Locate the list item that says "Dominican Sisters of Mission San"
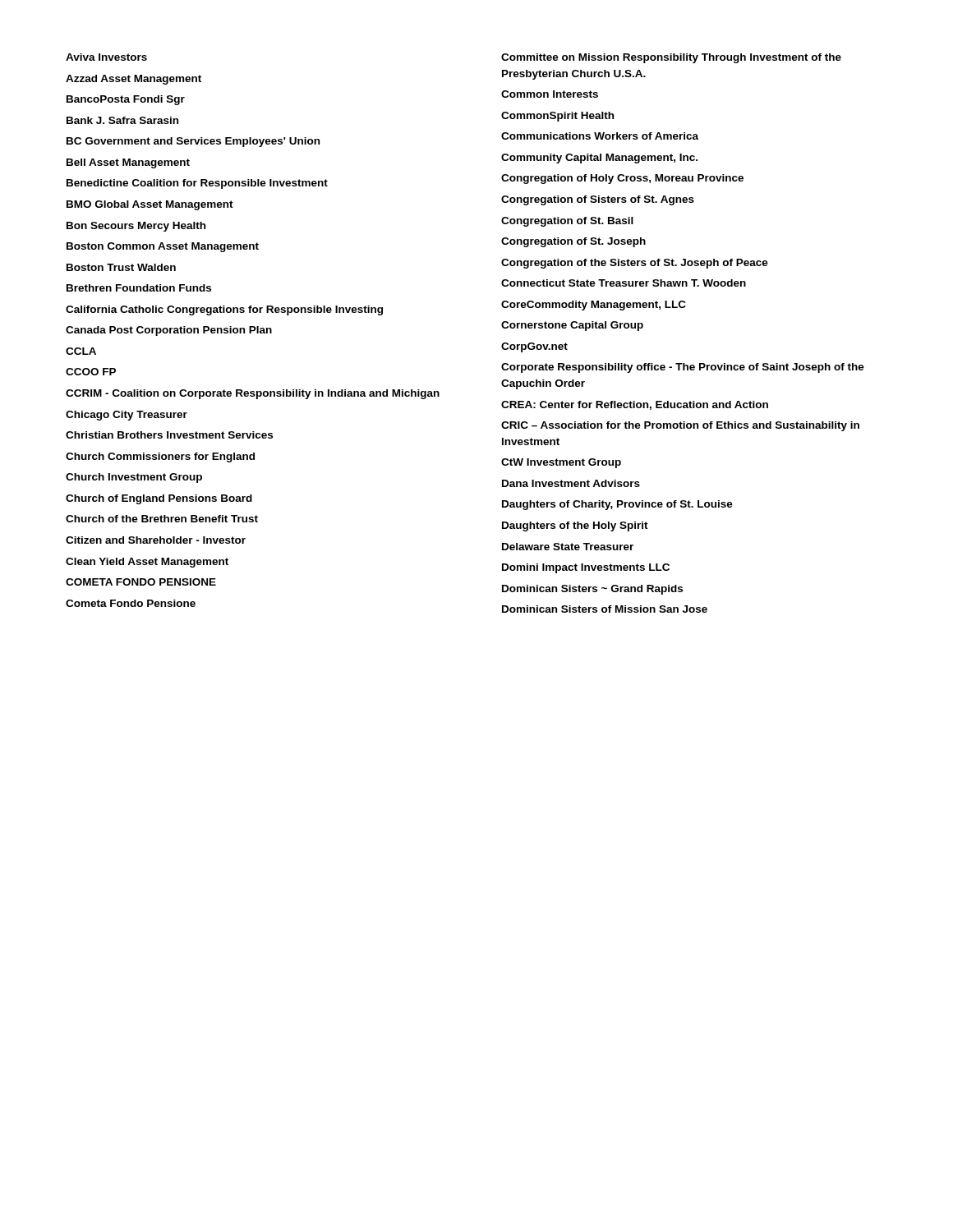This screenshot has width=953, height=1232. [x=604, y=609]
